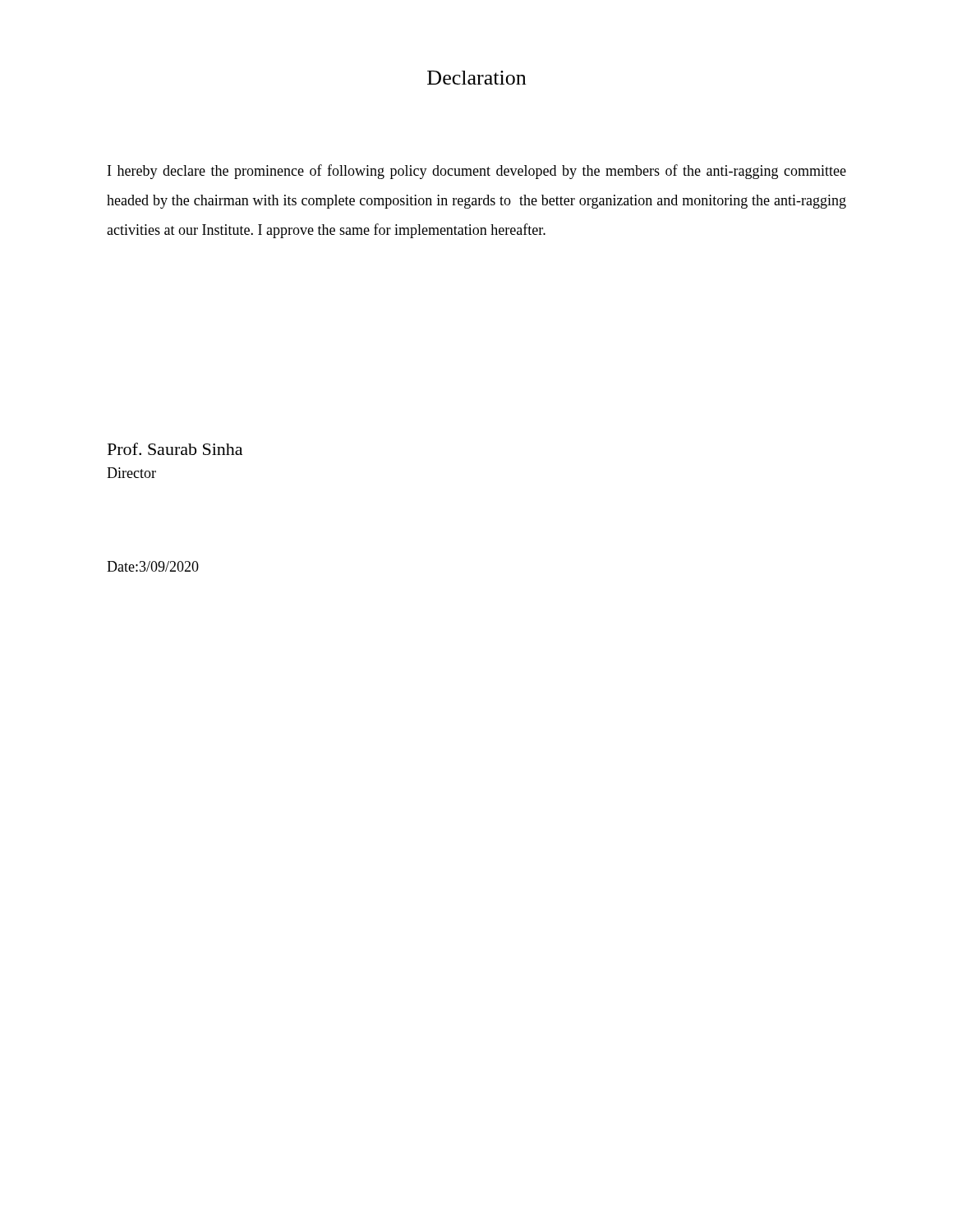Navigate to the block starting "I hereby declare the"
This screenshot has height=1232, width=953.
(x=476, y=200)
